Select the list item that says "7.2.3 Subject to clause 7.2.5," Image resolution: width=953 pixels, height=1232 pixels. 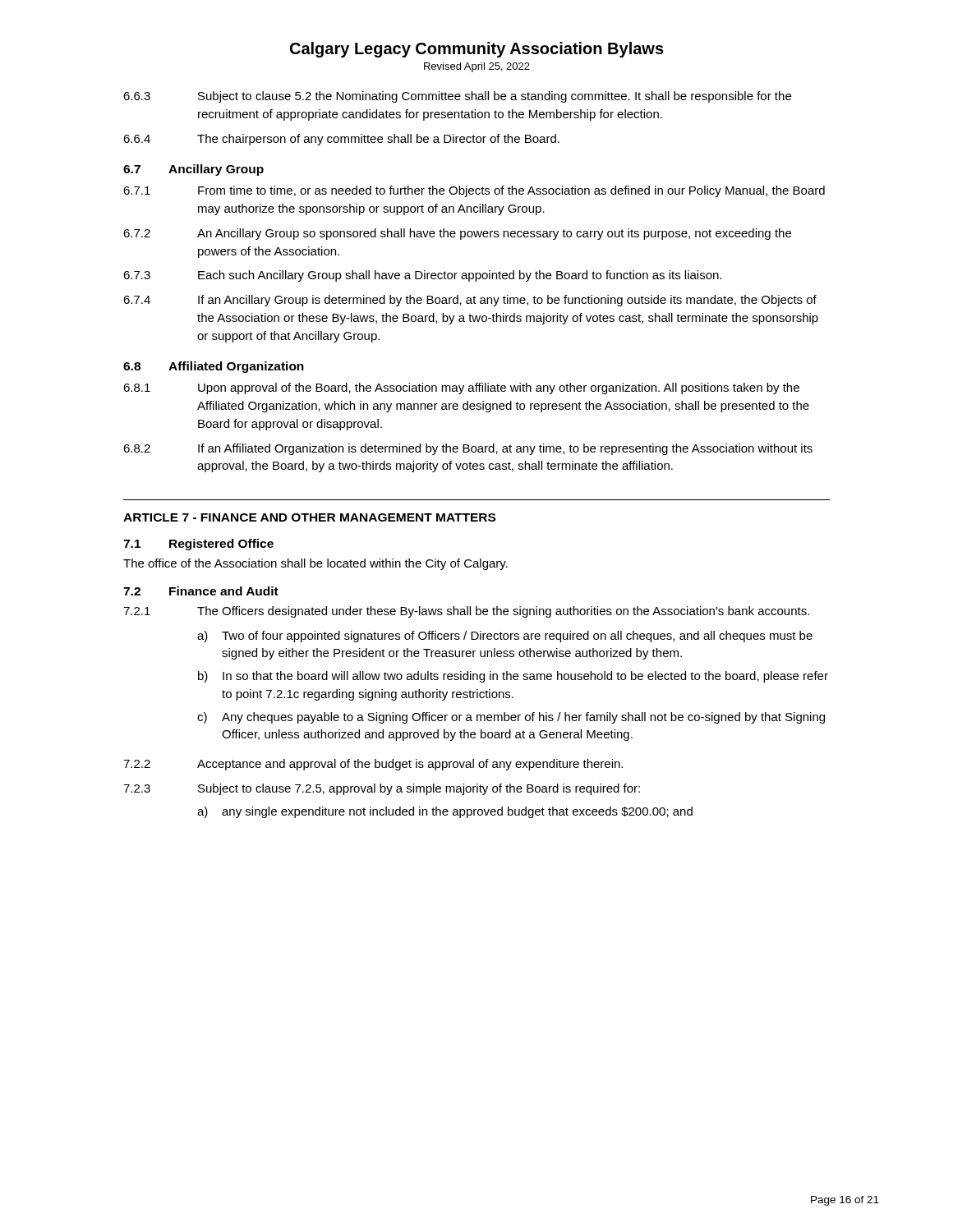[x=476, y=802]
